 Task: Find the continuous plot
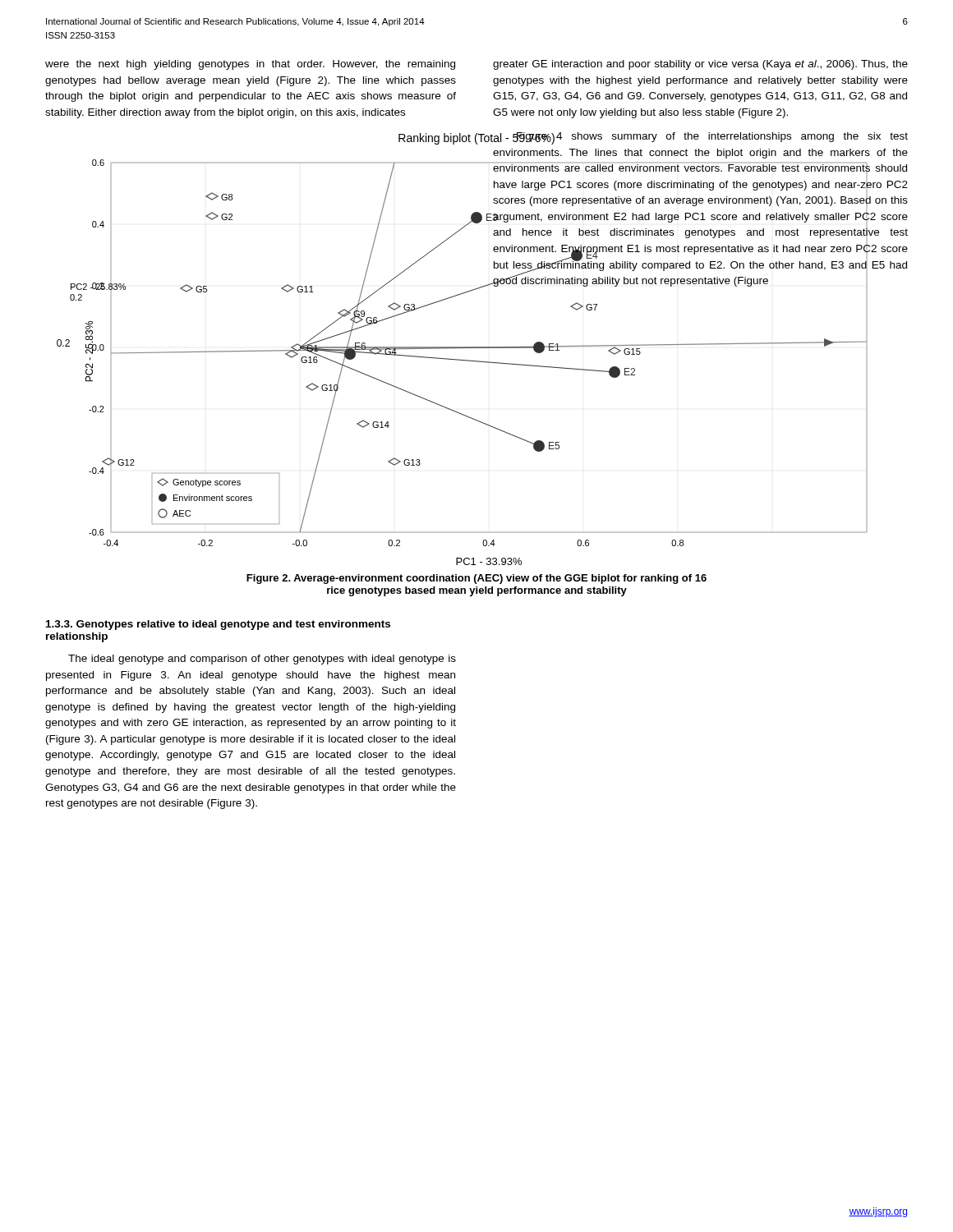click(476, 352)
